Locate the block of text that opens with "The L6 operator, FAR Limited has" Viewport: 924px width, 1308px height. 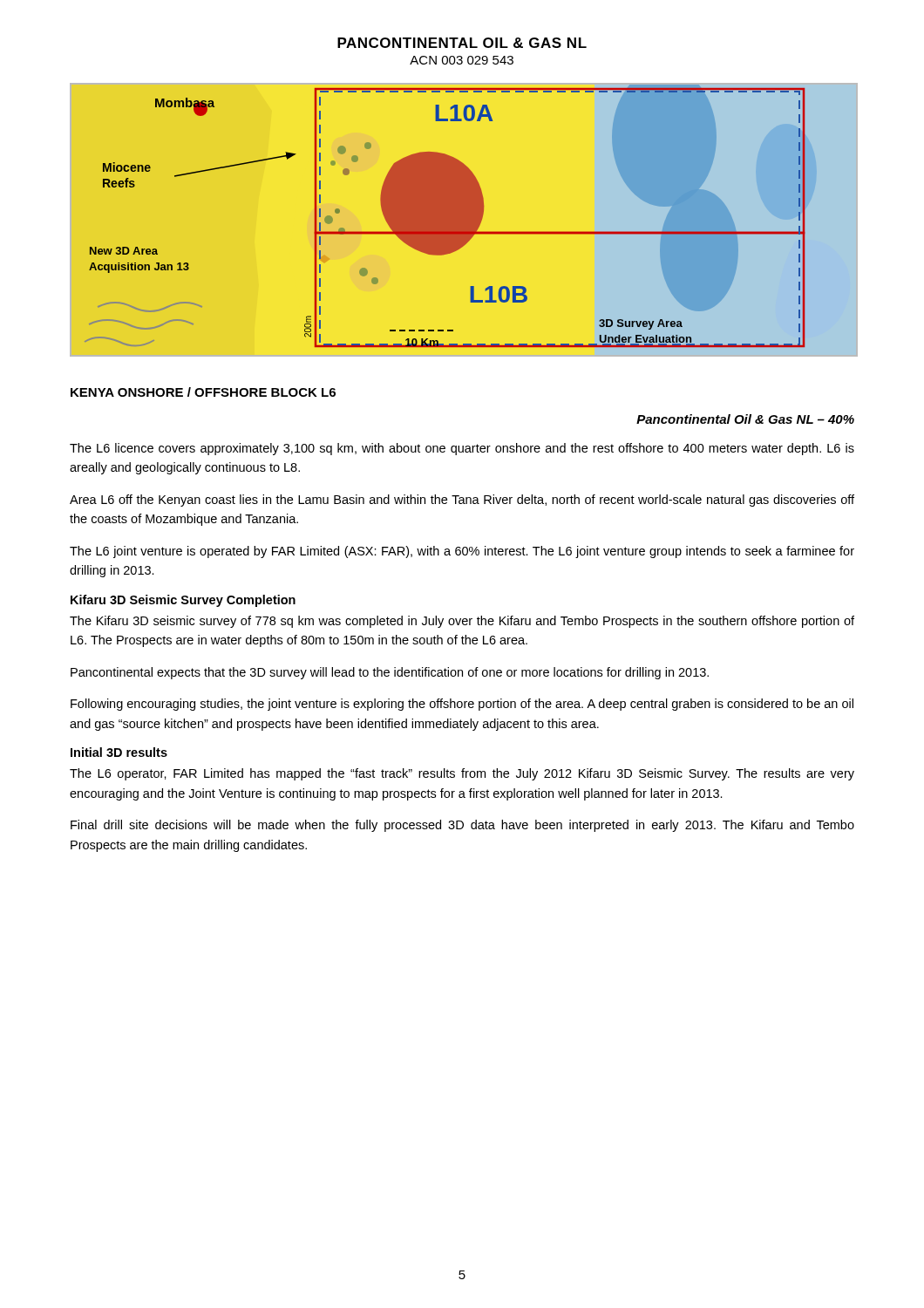[x=462, y=783]
